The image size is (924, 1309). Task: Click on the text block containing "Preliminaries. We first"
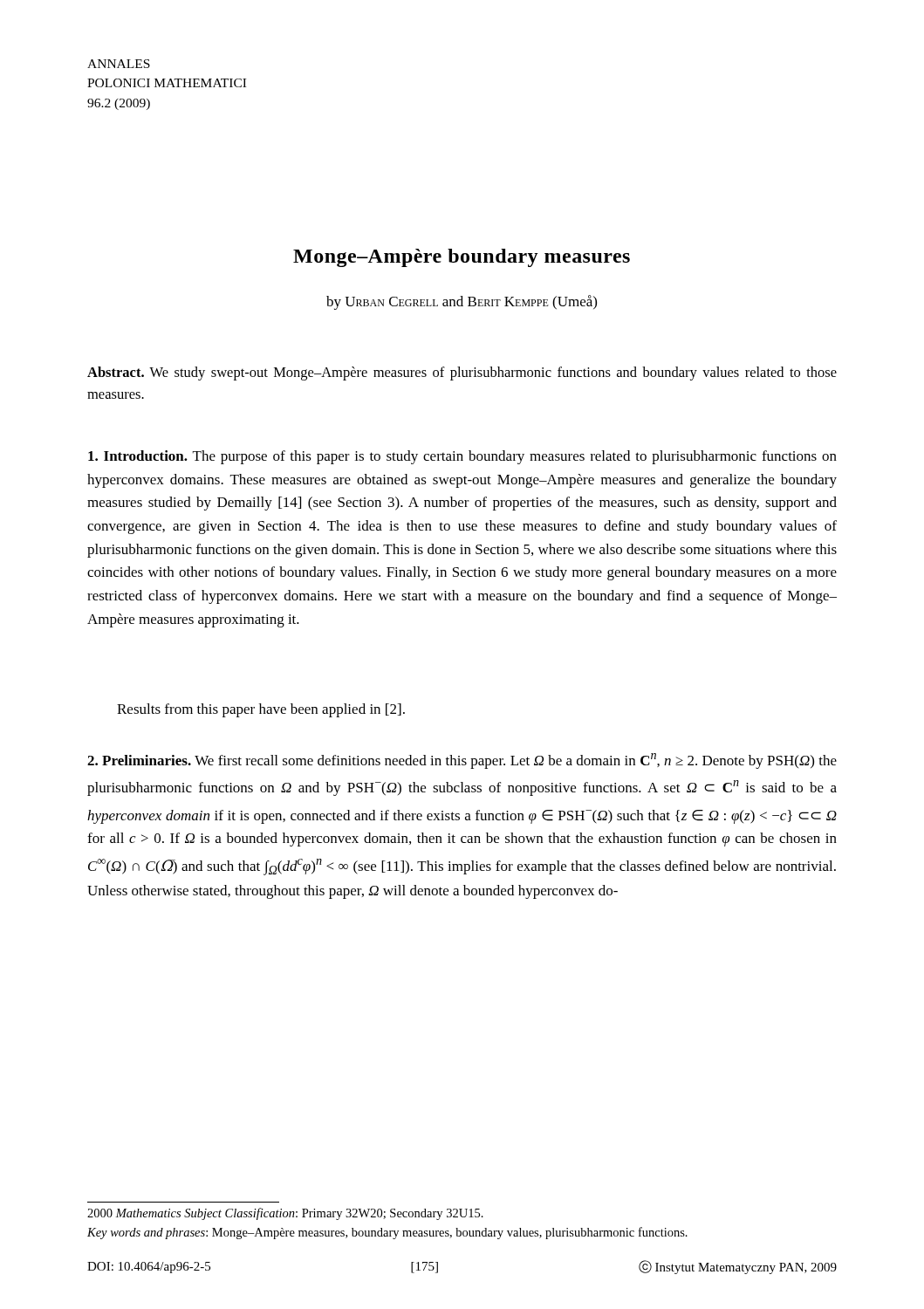click(462, 824)
